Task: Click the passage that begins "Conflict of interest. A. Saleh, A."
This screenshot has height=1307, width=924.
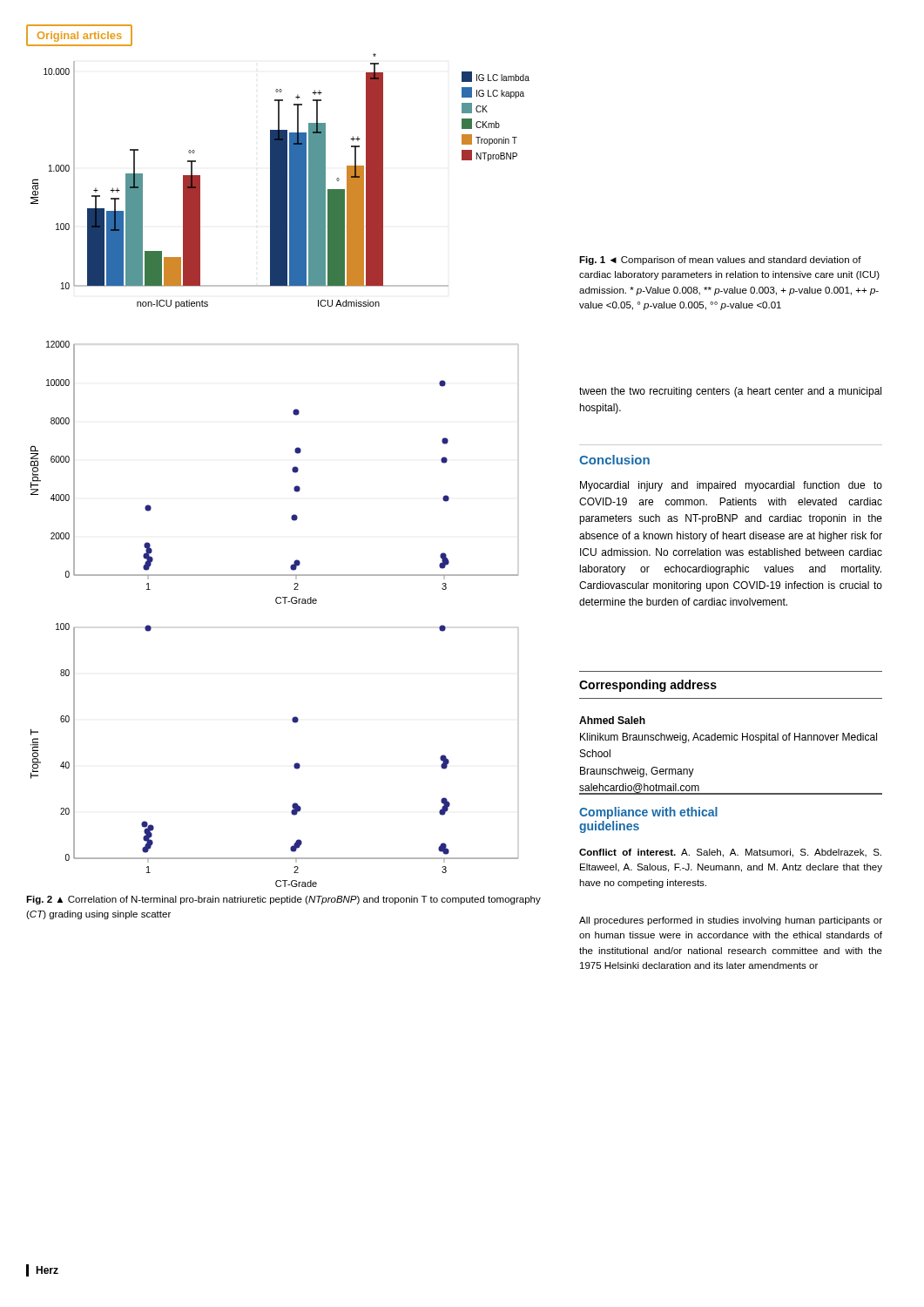Action: (731, 867)
